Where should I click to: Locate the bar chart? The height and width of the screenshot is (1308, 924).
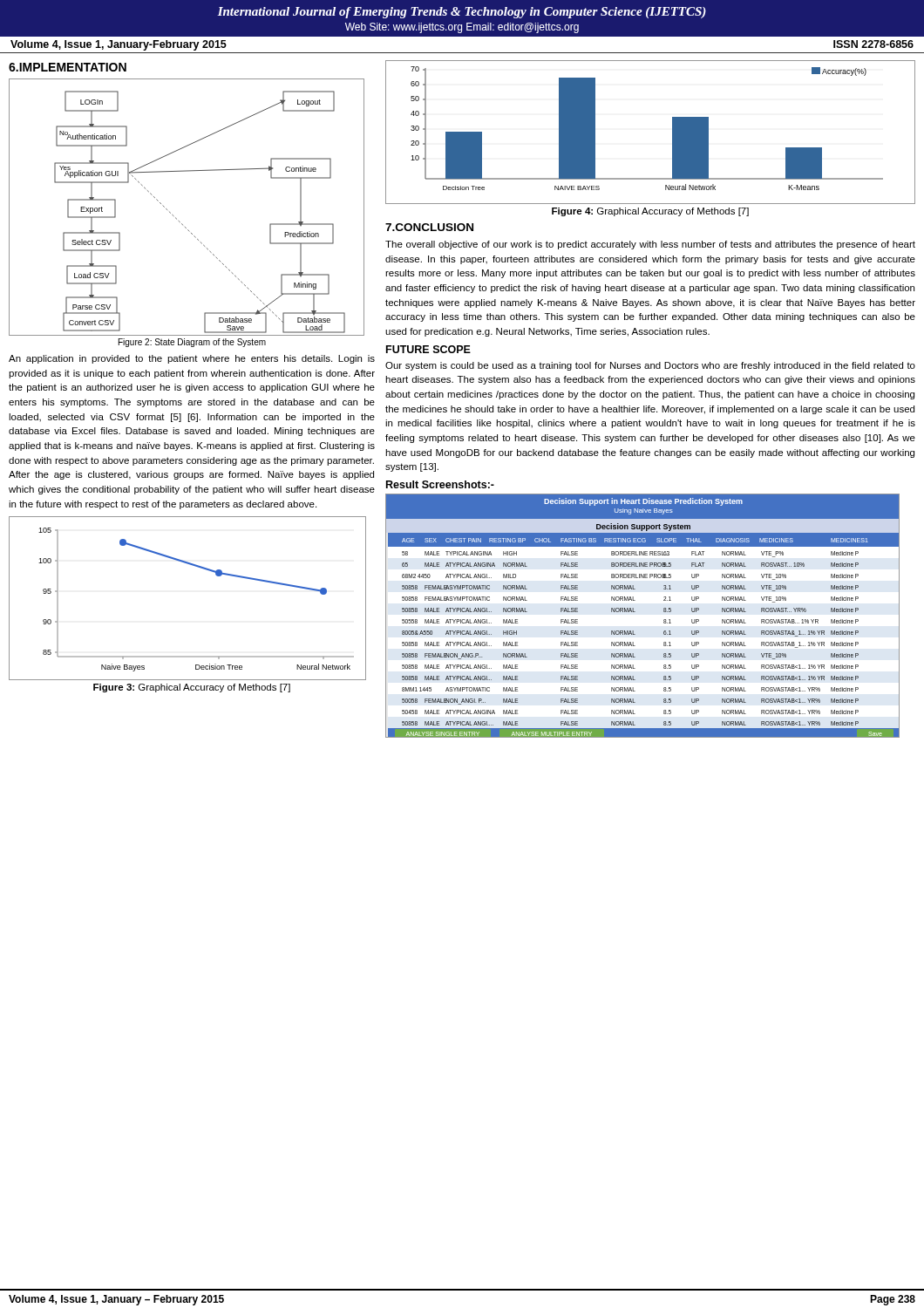coord(650,132)
